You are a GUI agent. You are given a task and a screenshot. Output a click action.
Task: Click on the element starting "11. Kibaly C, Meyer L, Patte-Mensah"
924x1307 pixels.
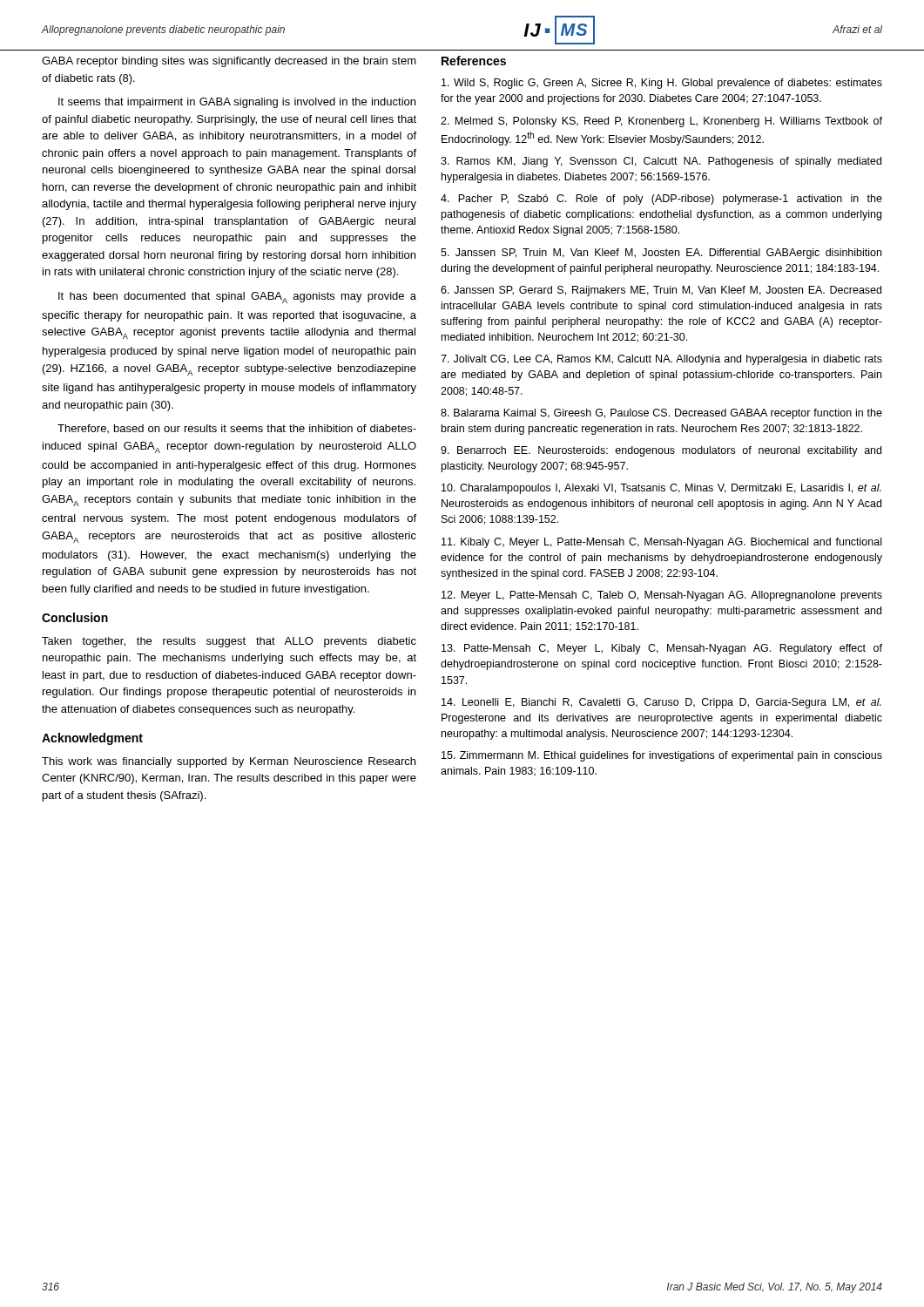tap(661, 557)
